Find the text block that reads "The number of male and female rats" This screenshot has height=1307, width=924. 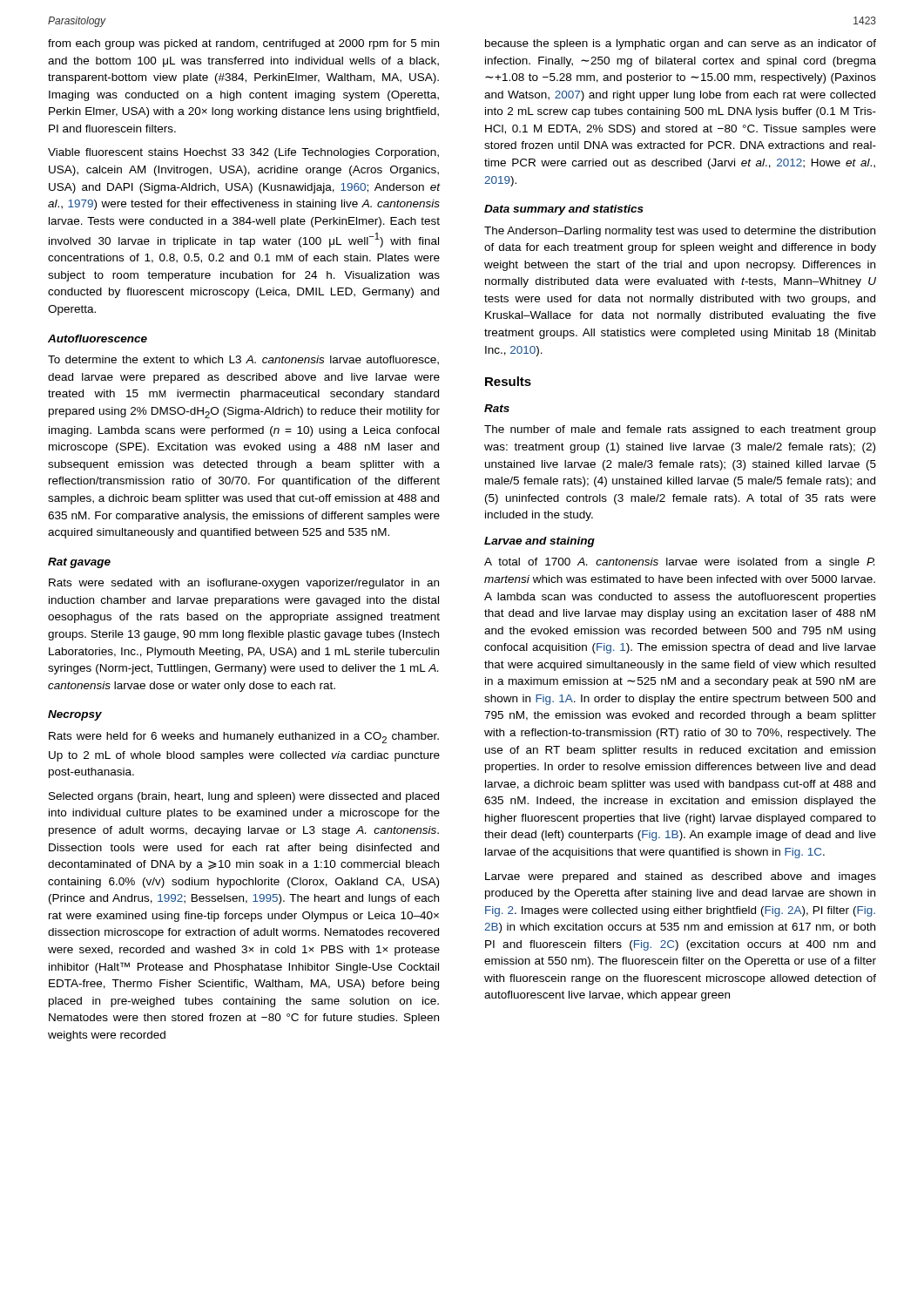click(x=680, y=472)
